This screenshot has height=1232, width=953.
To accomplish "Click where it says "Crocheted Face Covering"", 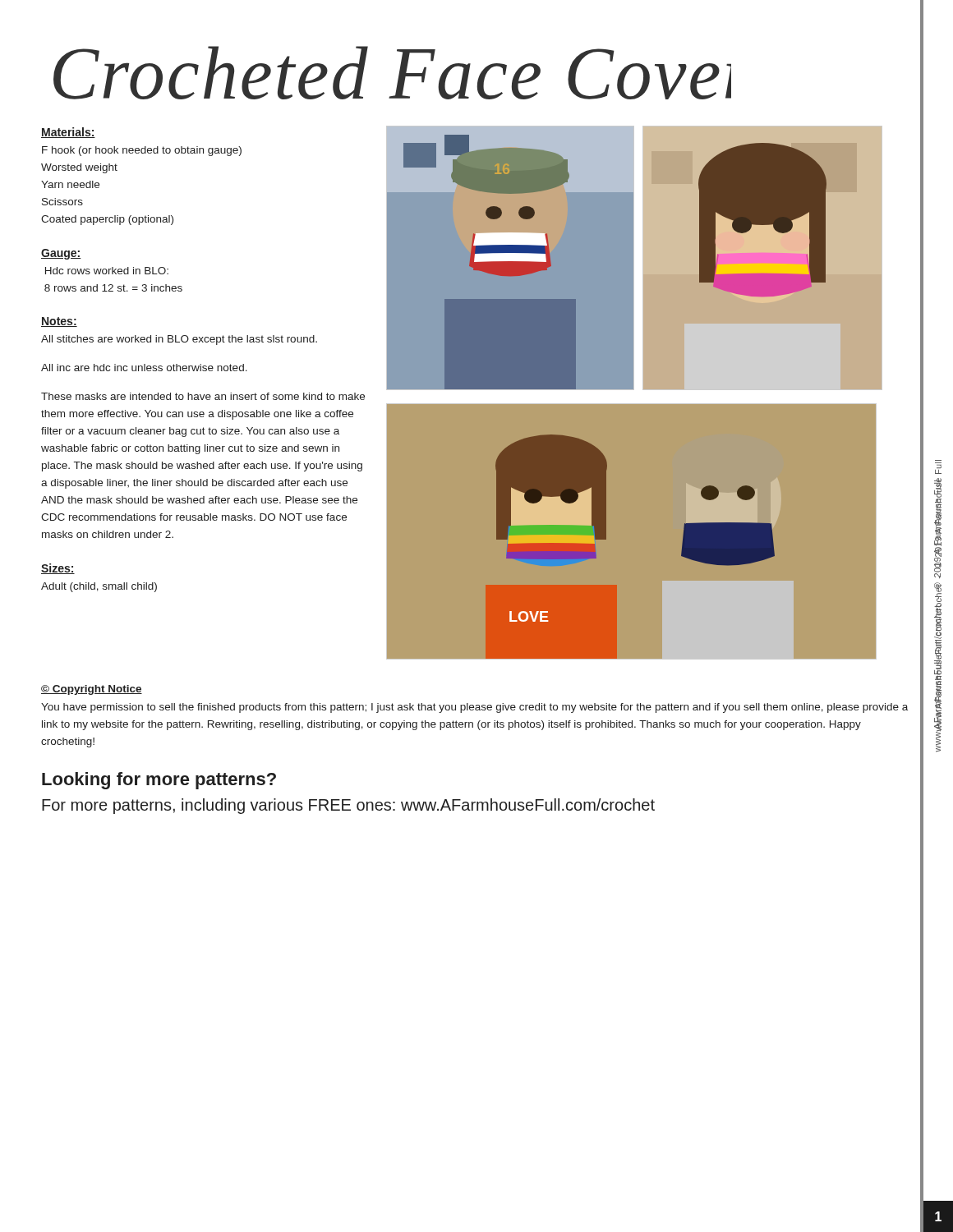I will [386, 70].
